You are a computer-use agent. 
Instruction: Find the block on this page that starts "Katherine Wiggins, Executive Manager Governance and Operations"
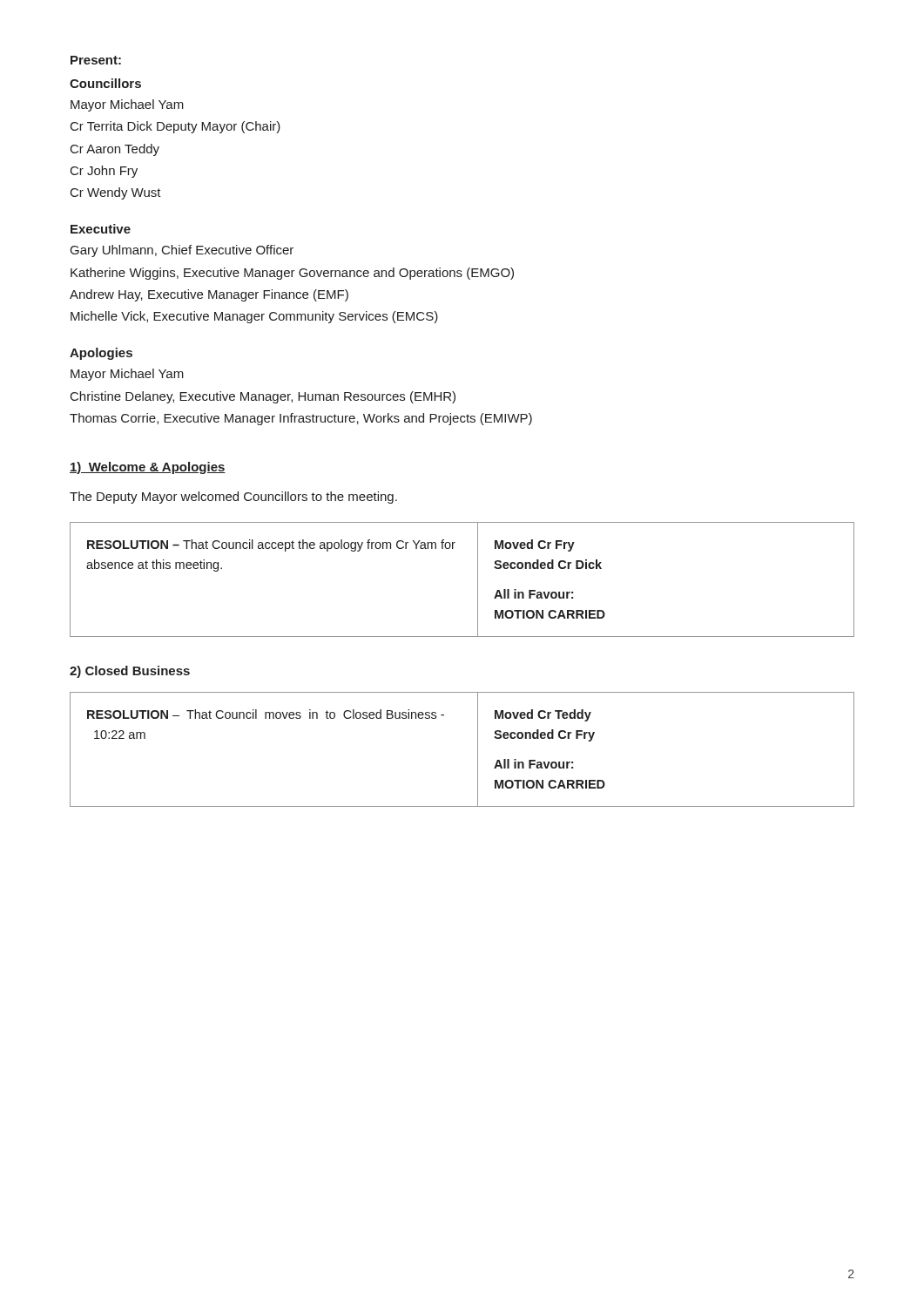click(292, 272)
